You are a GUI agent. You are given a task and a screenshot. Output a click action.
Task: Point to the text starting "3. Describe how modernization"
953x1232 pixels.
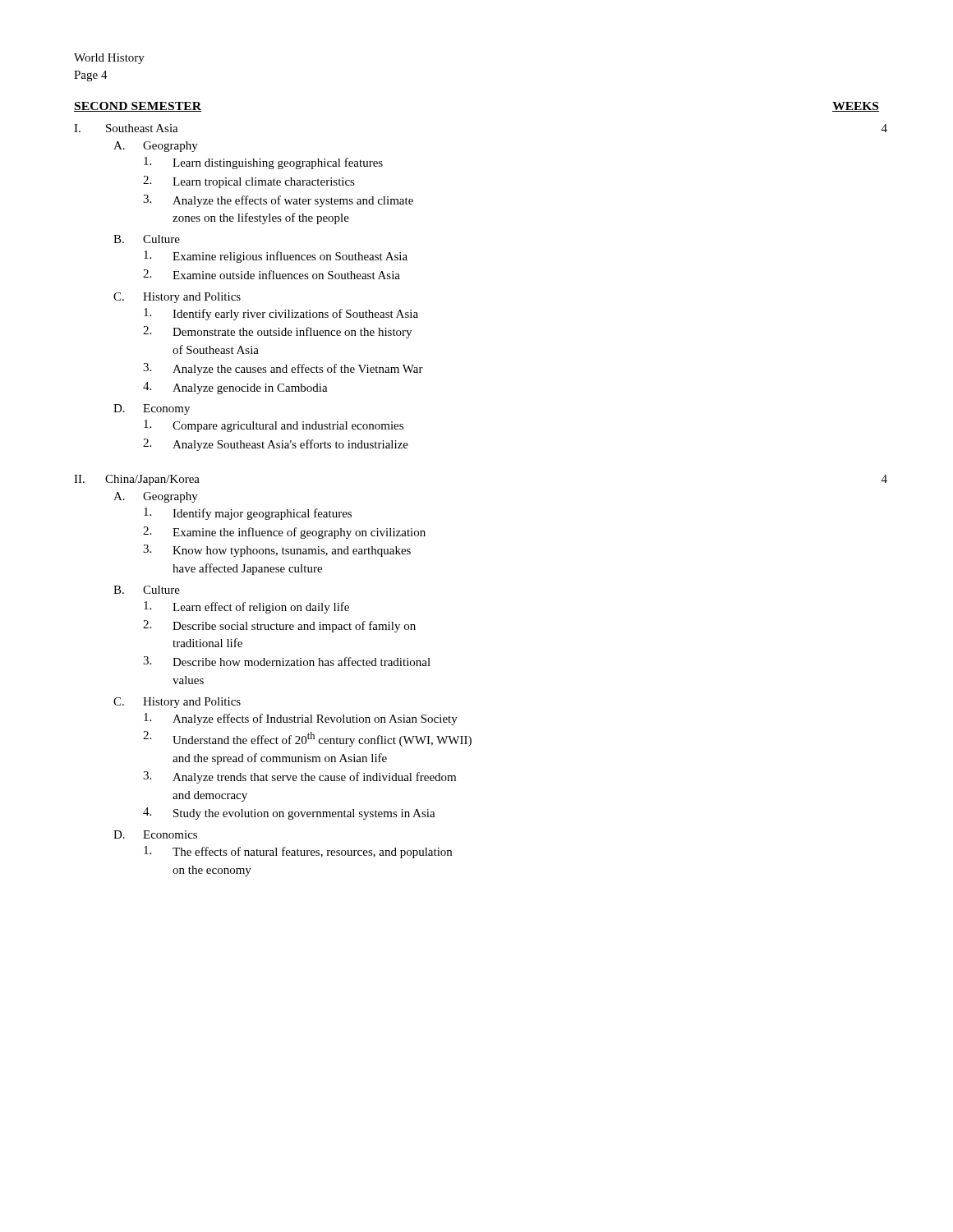pyautogui.click(x=287, y=661)
